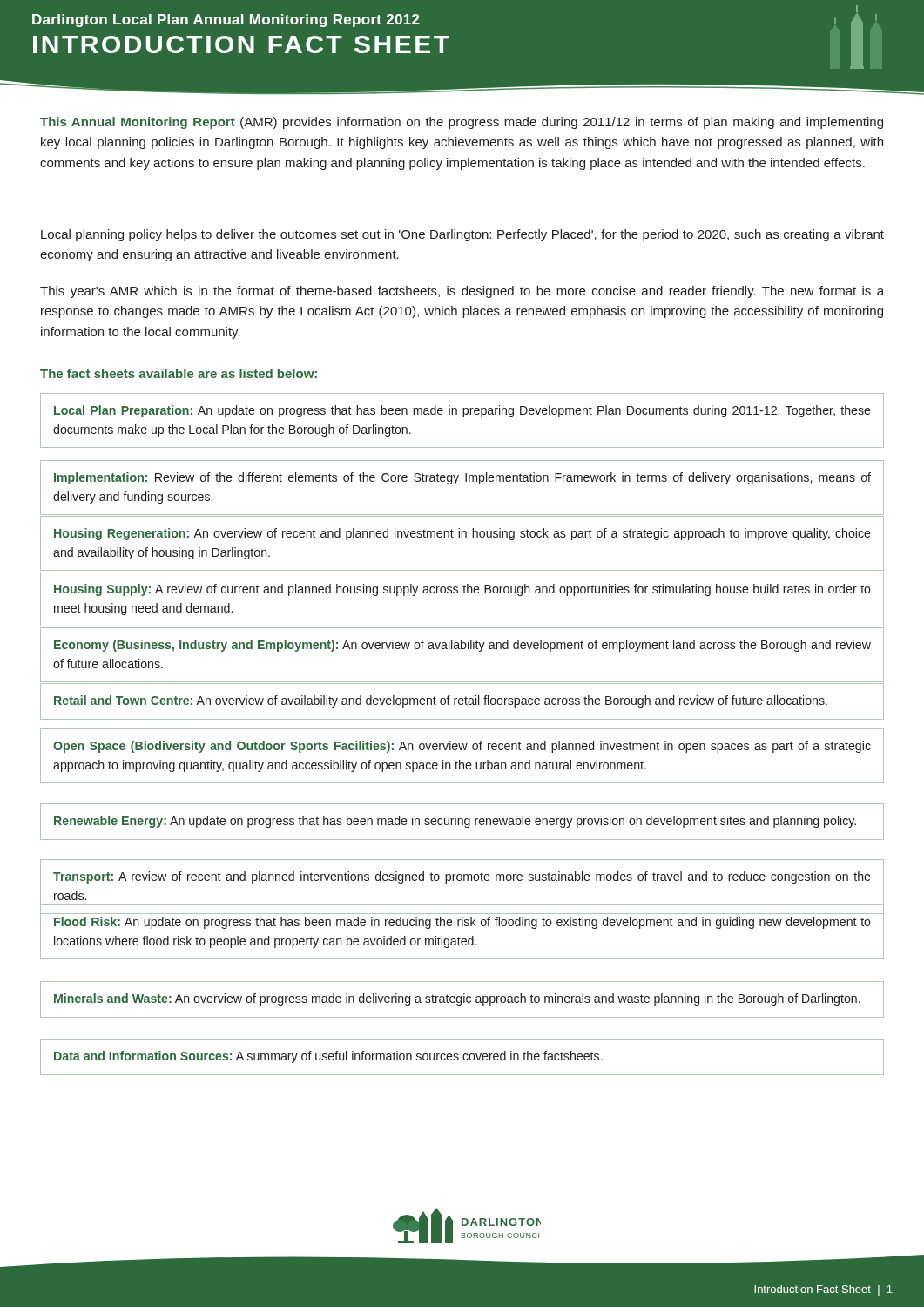Image resolution: width=924 pixels, height=1307 pixels.
Task: Point to the text starting "Local planning policy helps to deliver the"
Action: (462, 244)
